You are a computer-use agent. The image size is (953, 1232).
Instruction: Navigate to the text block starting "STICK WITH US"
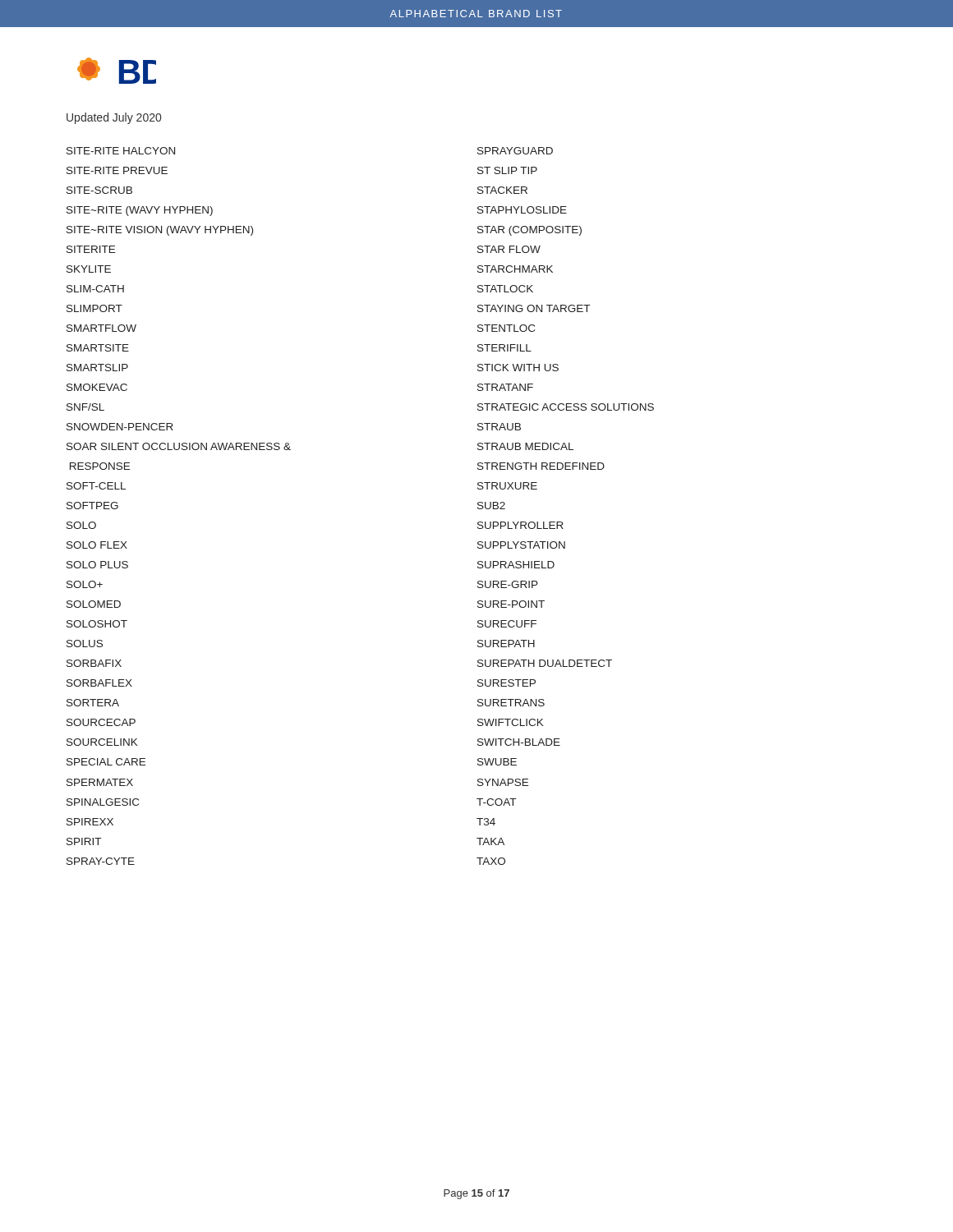(x=518, y=368)
